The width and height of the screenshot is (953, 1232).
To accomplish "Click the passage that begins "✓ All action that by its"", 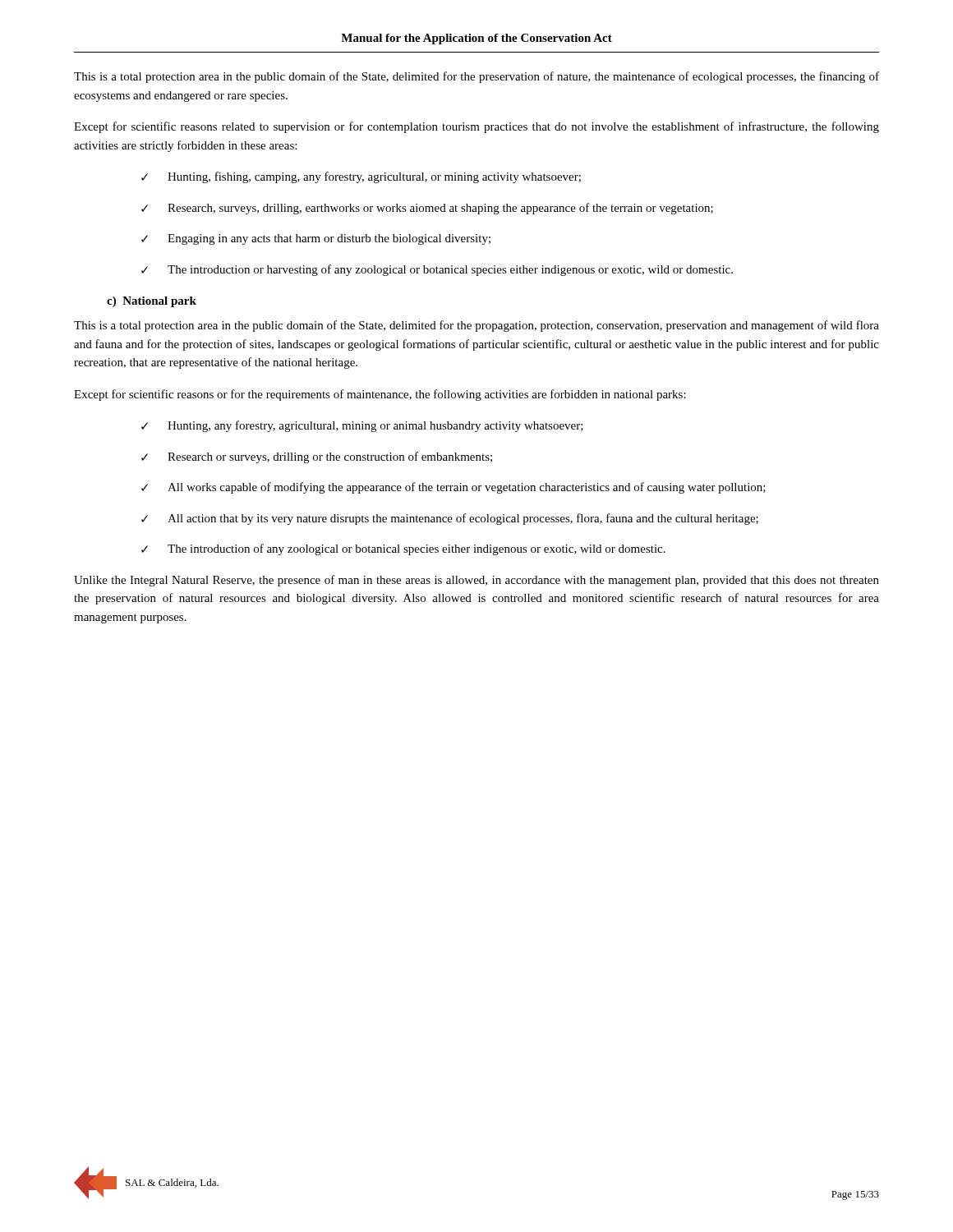I will point(509,518).
